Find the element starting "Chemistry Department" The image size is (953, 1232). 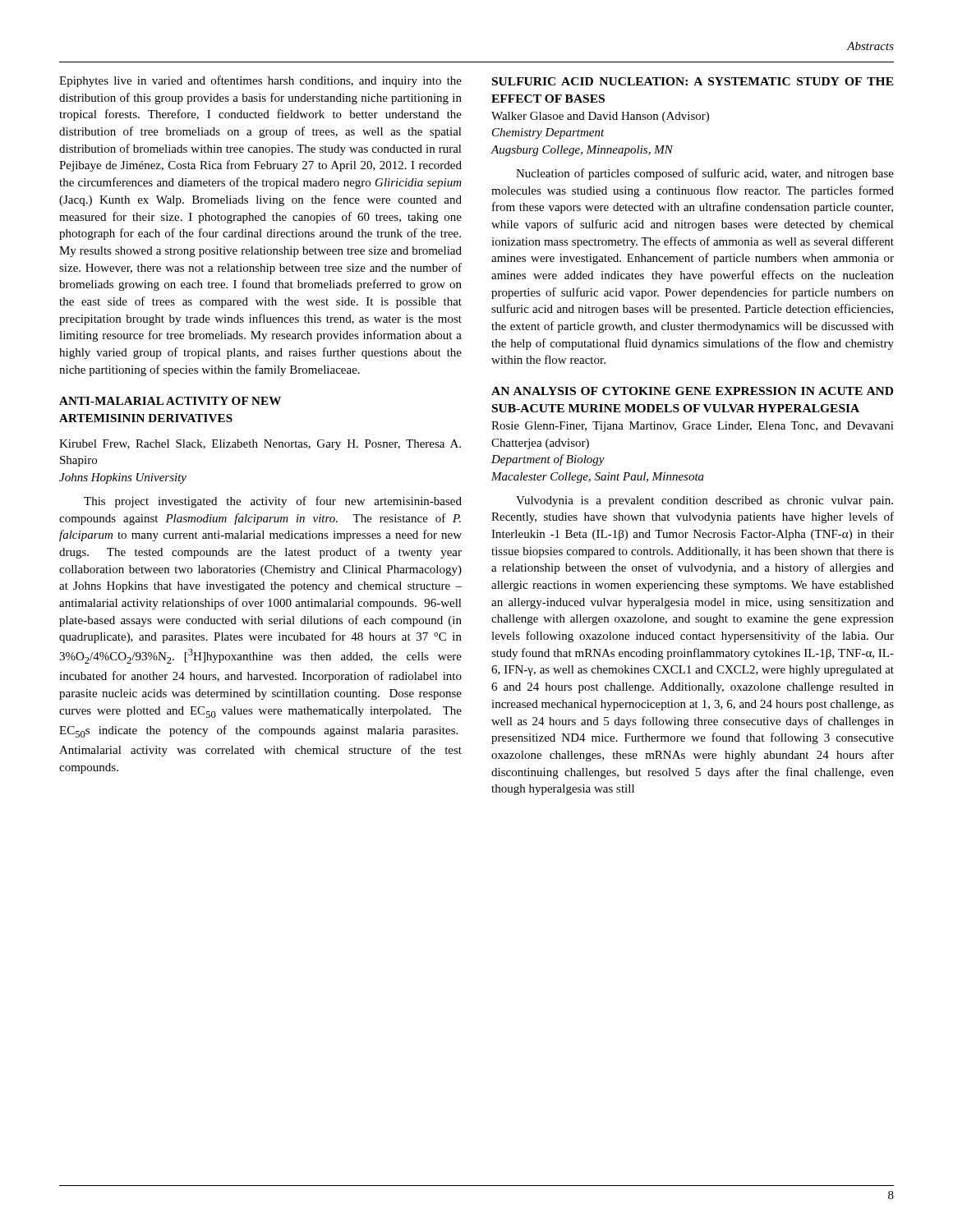pos(548,133)
